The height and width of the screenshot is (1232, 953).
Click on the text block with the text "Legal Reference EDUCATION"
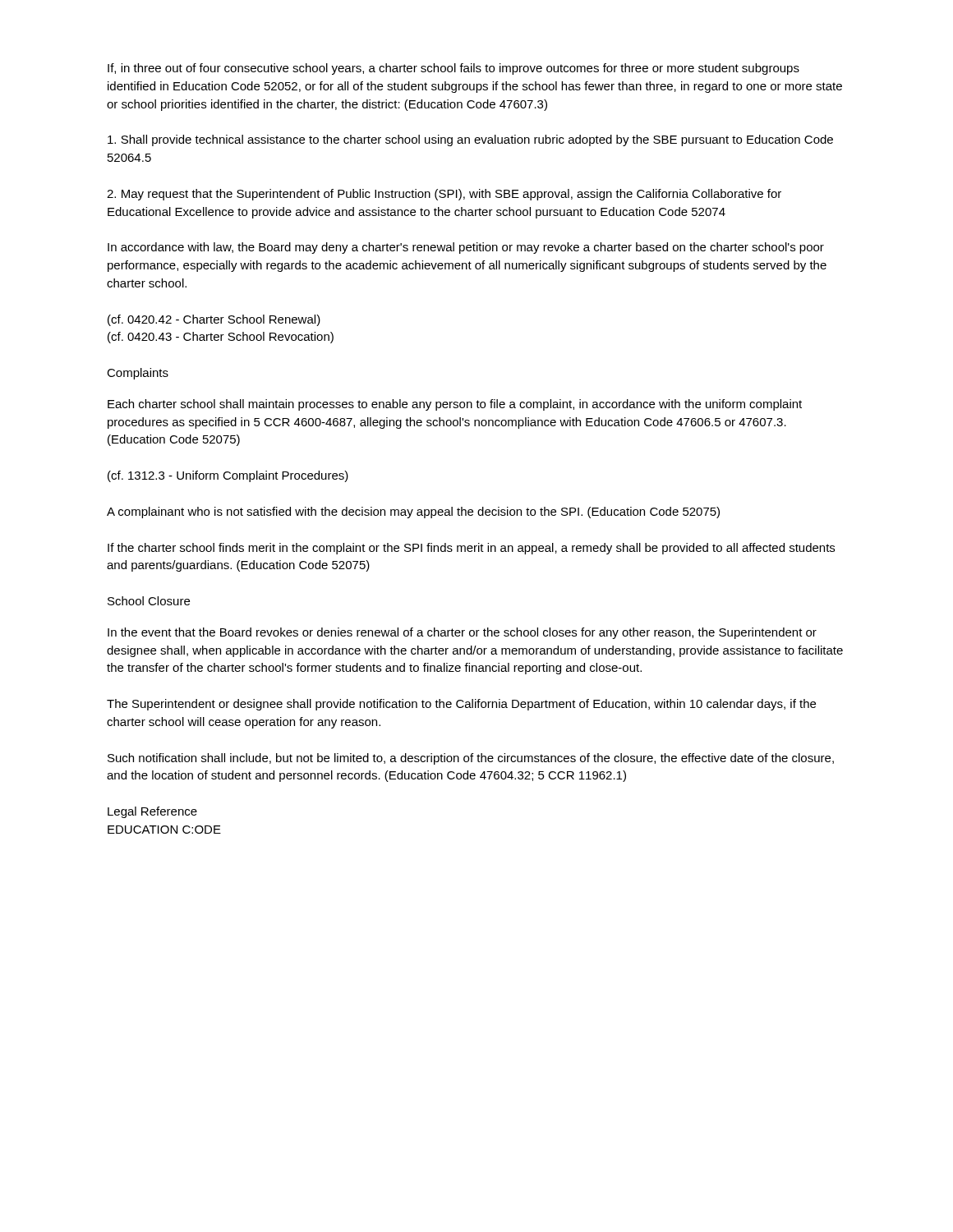click(x=164, y=820)
